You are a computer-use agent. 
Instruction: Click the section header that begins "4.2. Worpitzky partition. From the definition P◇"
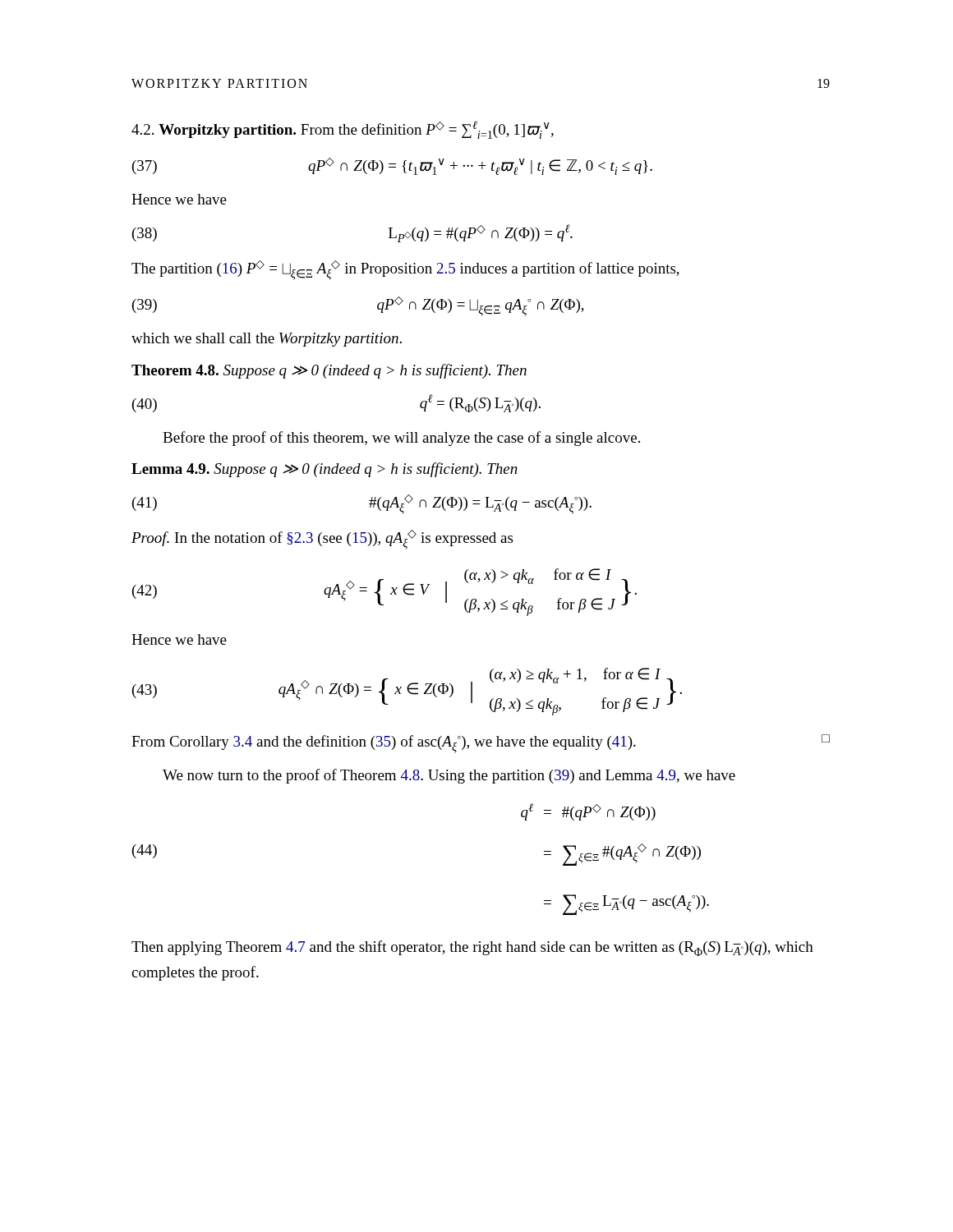coord(343,130)
